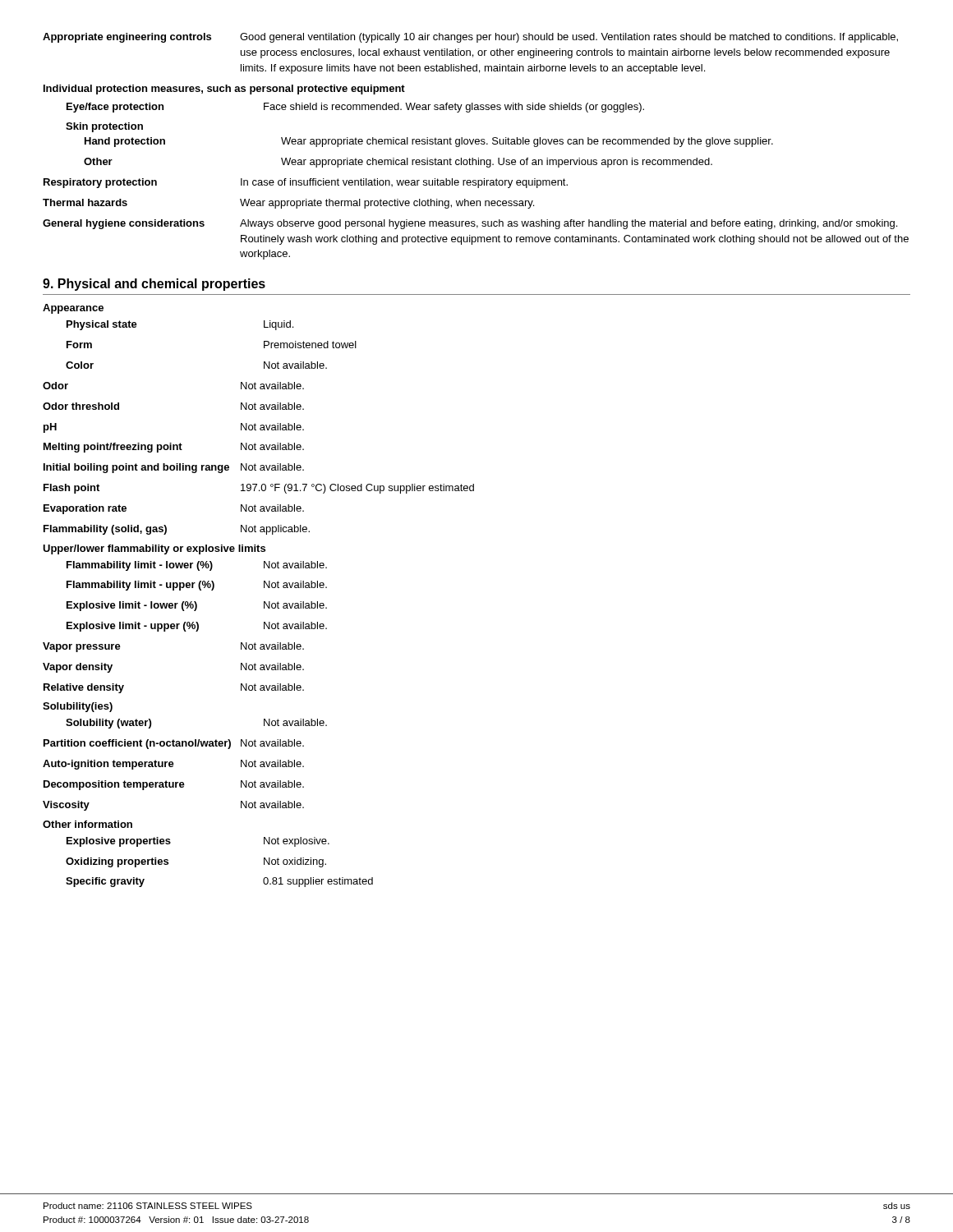Select the region starting "9. Physical and chemical properties"
The height and width of the screenshot is (1232, 953).
click(x=154, y=284)
